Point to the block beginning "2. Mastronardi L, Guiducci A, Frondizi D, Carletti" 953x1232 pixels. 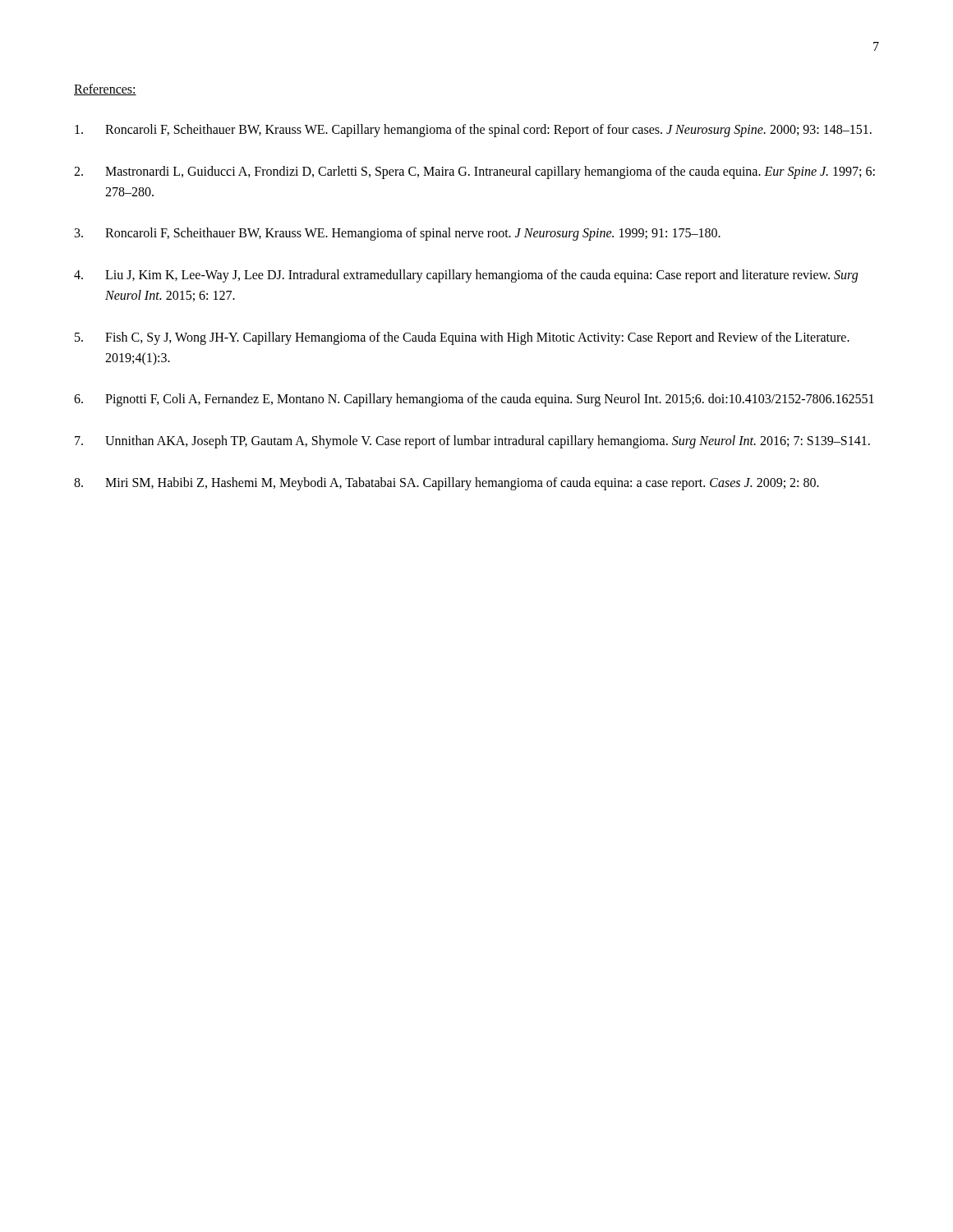click(x=476, y=182)
